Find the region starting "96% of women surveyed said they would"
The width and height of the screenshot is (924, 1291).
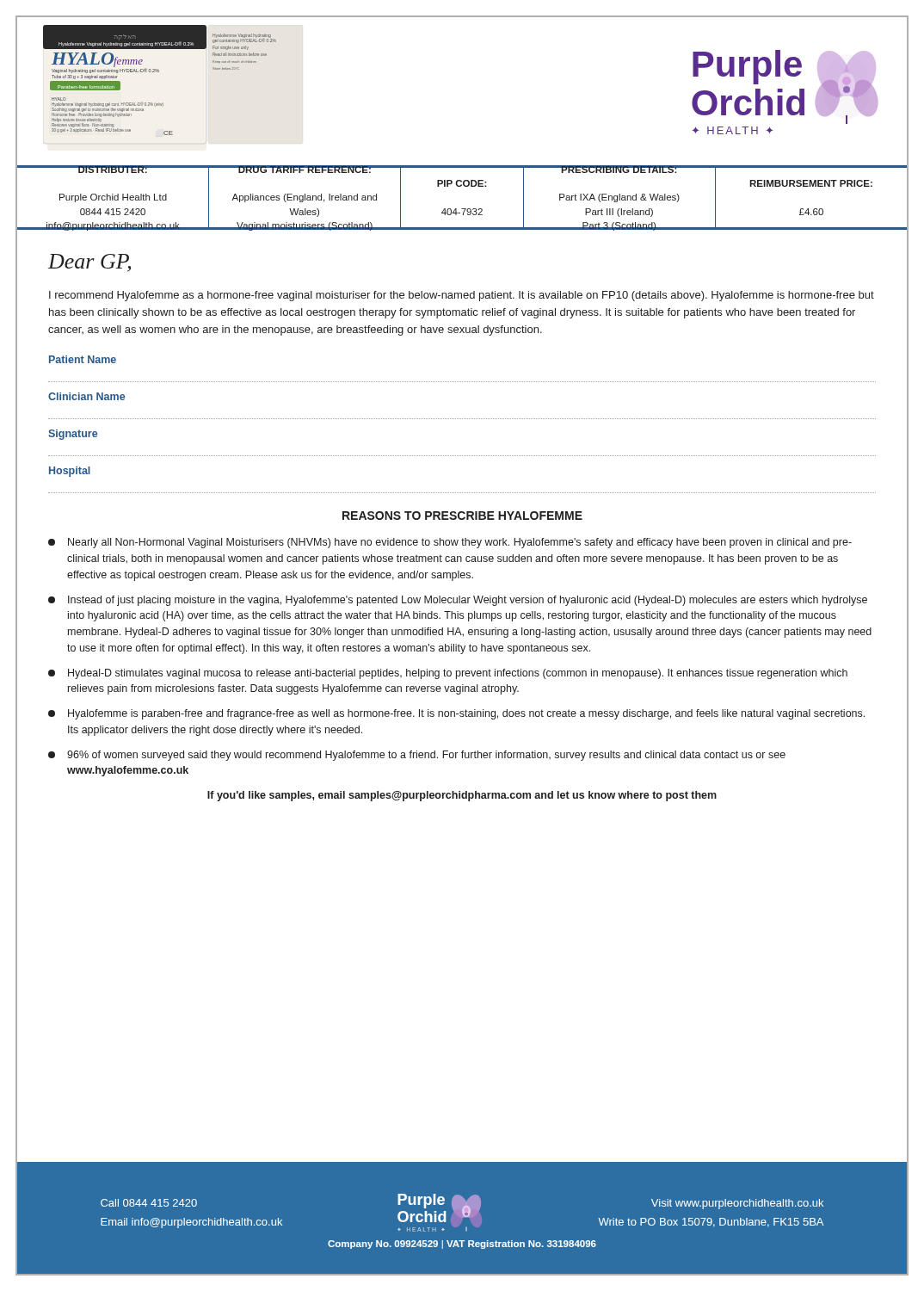pos(462,763)
